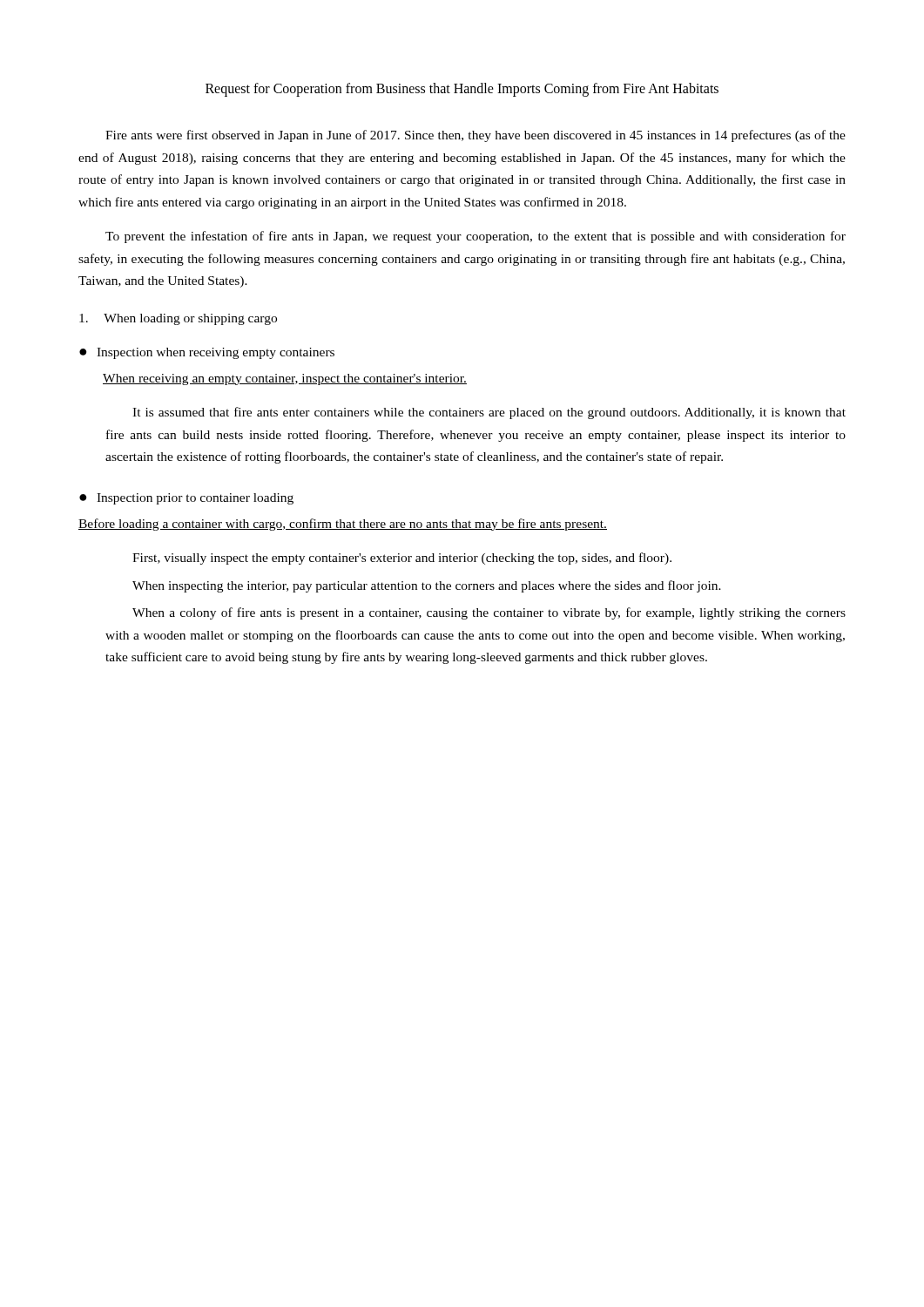Locate the text block with the text "When inspecting the interior,"
Image resolution: width=924 pixels, height=1307 pixels.
427,585
